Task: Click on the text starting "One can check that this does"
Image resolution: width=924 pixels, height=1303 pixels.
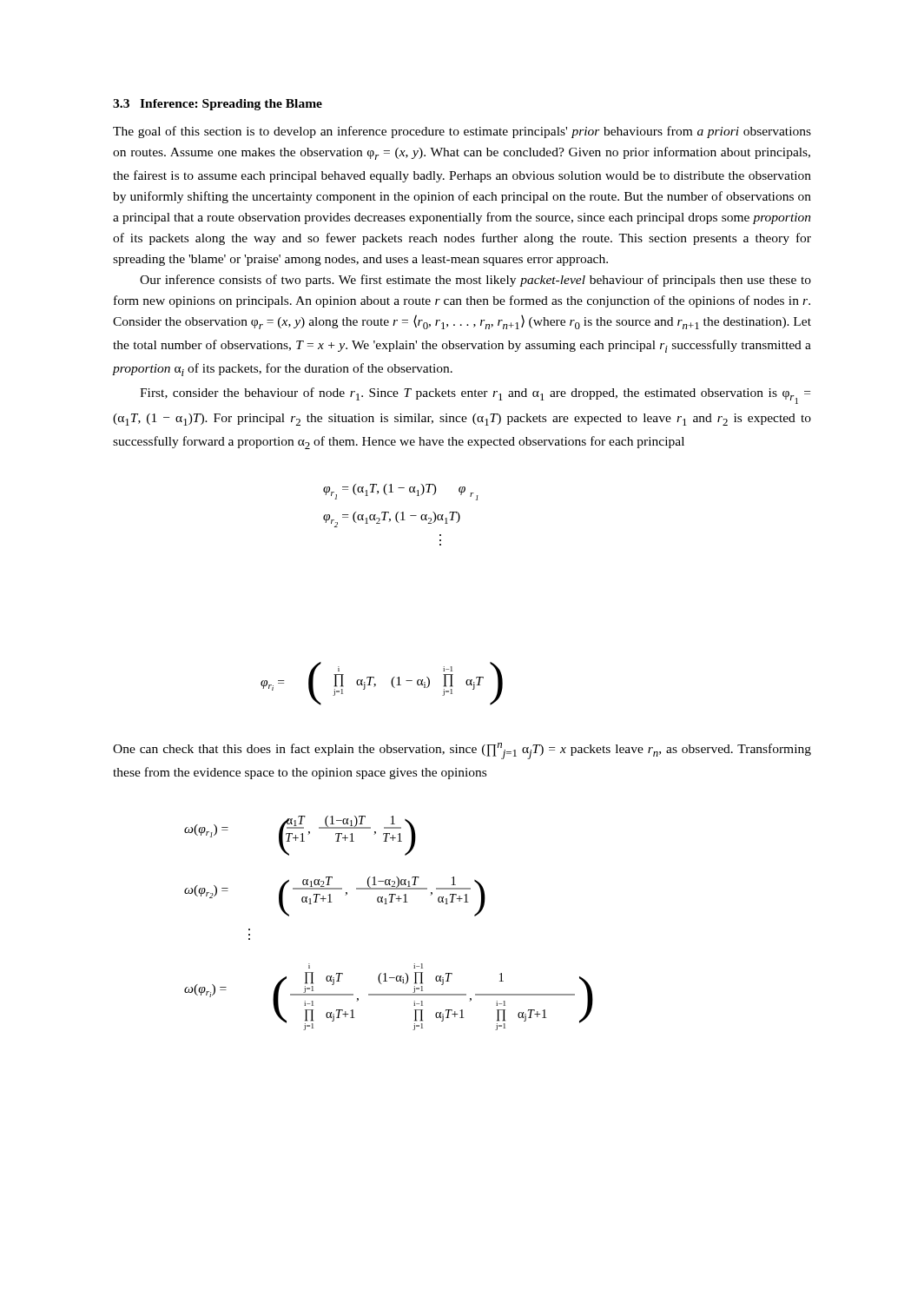Action: [x=462, y=759]
